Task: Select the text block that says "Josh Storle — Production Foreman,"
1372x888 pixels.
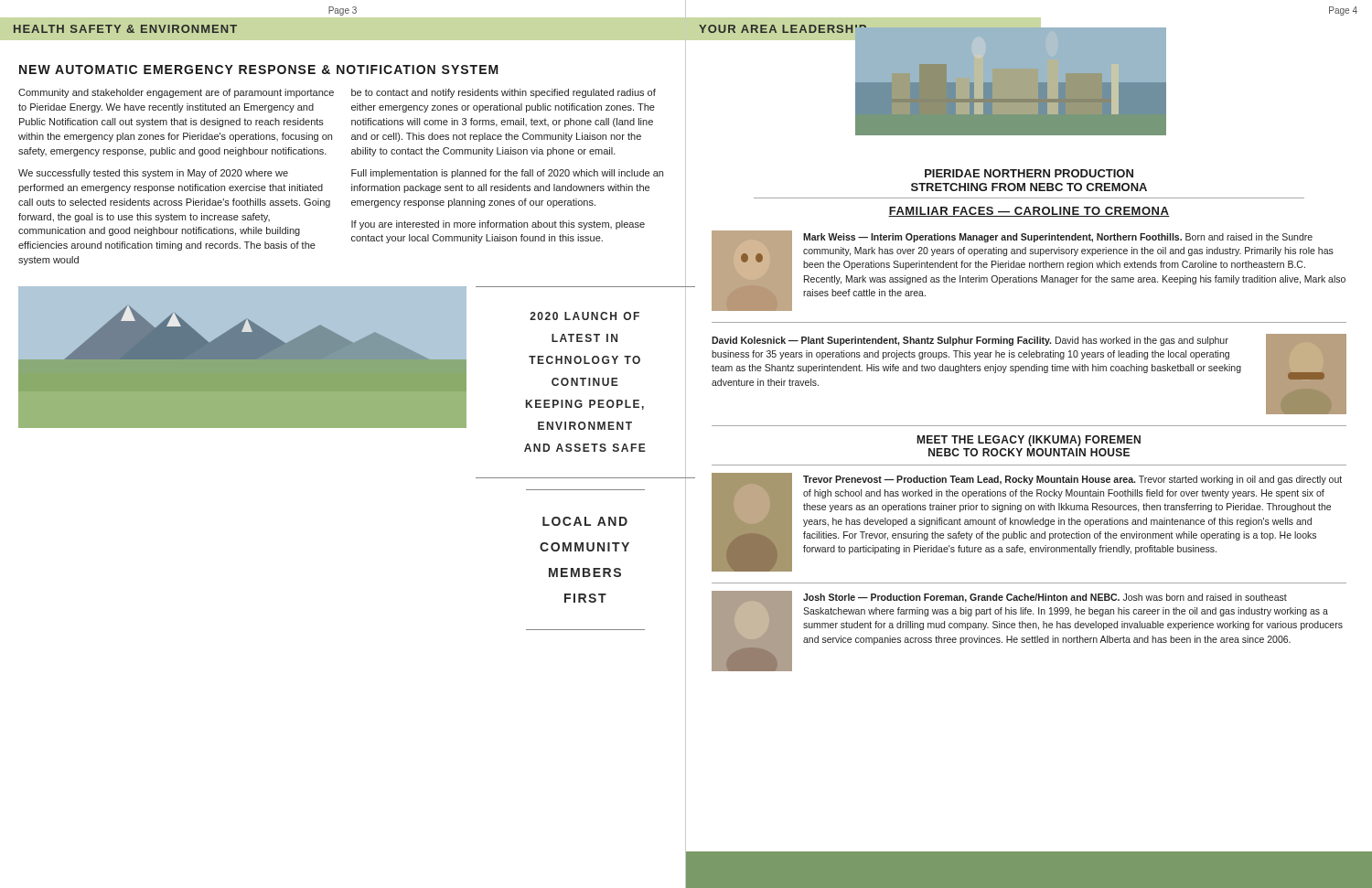Action: click(1029, 631)
